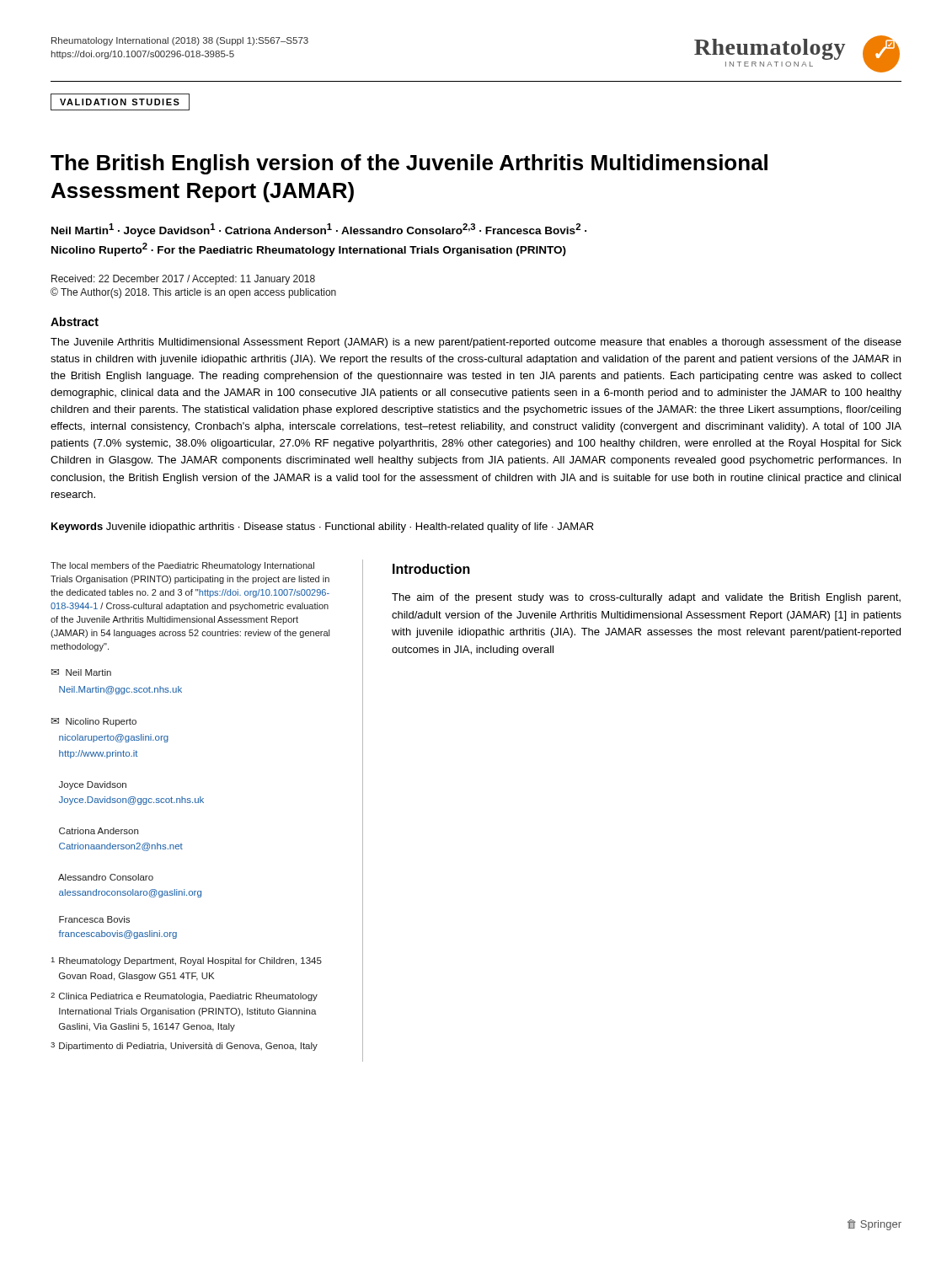Click where it says "✉ Neil Martin Neil.Martin@ggc.scot.nhs.uk"
The image size is (952, 1264).
[x=116, y=680]
